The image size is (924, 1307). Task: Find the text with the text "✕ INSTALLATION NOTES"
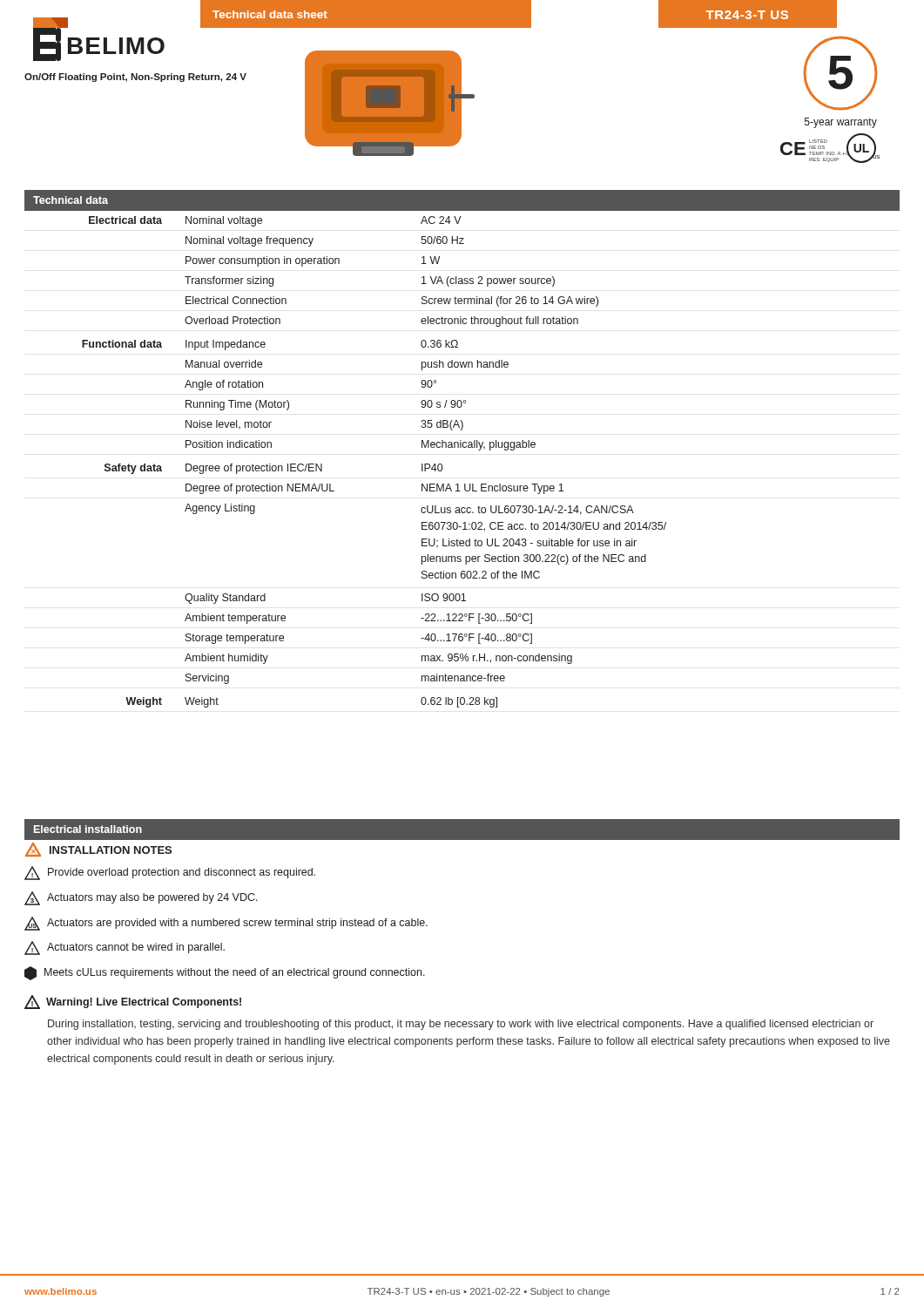98,850
